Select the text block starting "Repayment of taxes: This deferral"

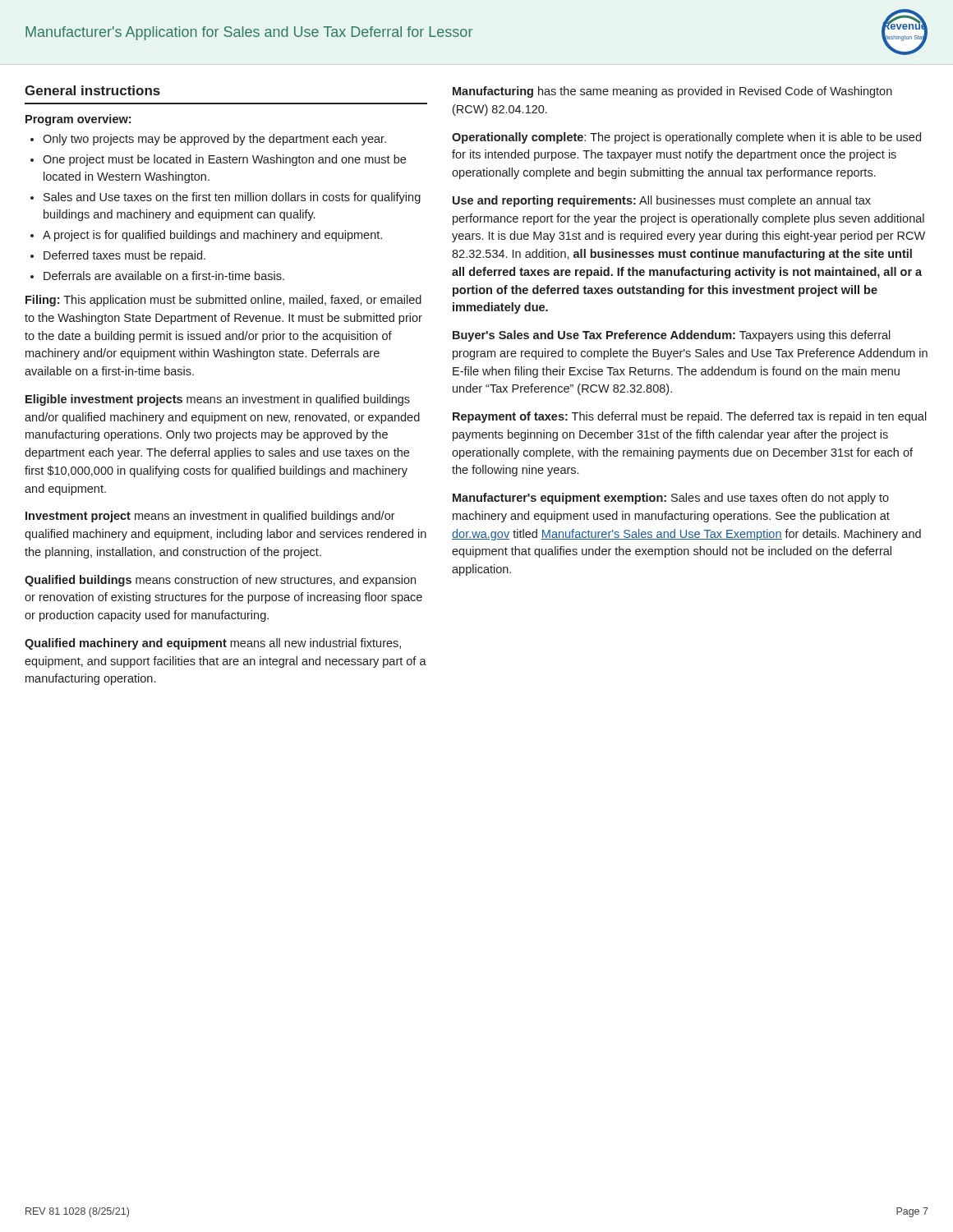[x=689, y=443]
